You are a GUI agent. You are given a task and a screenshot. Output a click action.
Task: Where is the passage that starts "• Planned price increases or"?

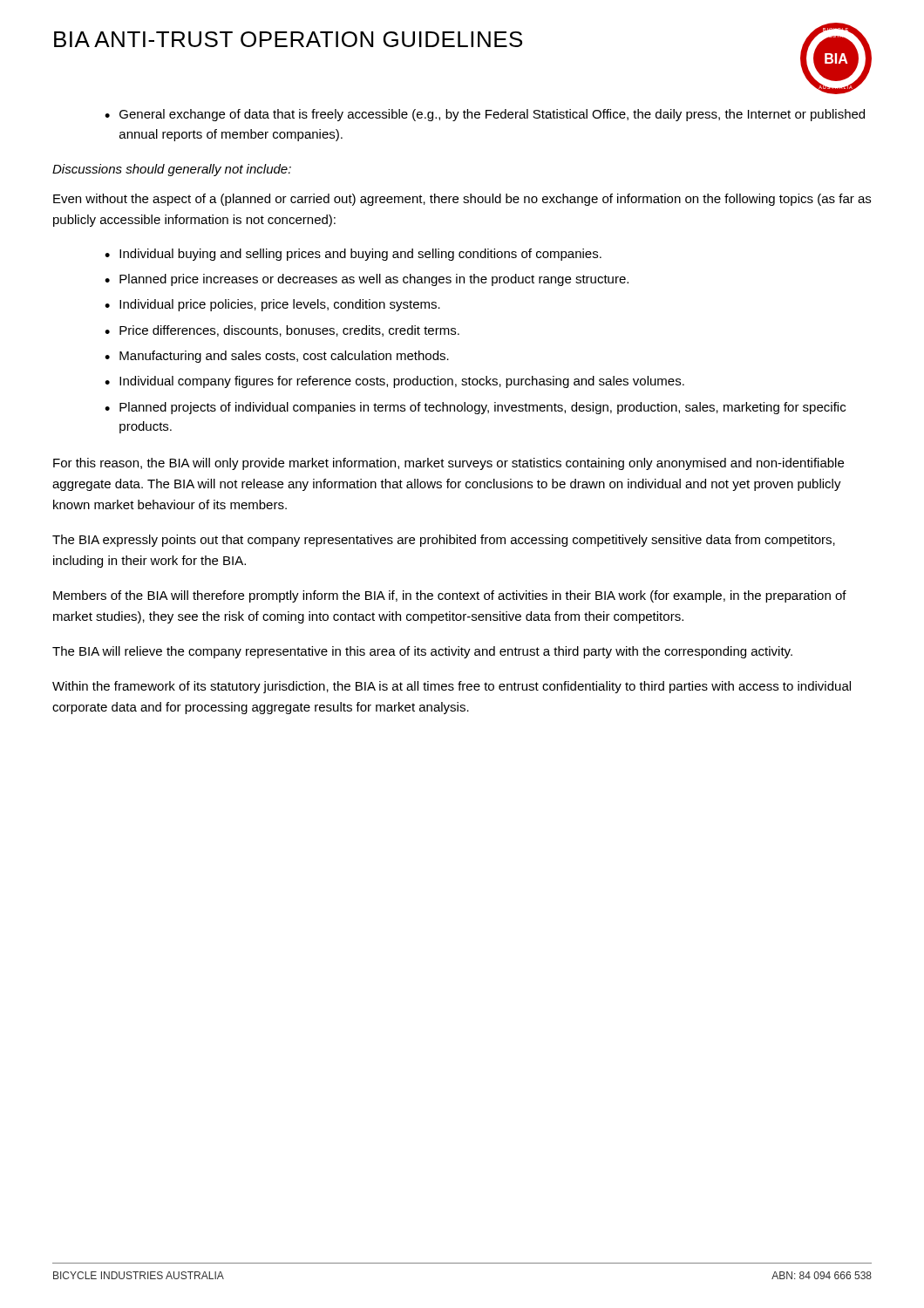[x=488, y=280]
